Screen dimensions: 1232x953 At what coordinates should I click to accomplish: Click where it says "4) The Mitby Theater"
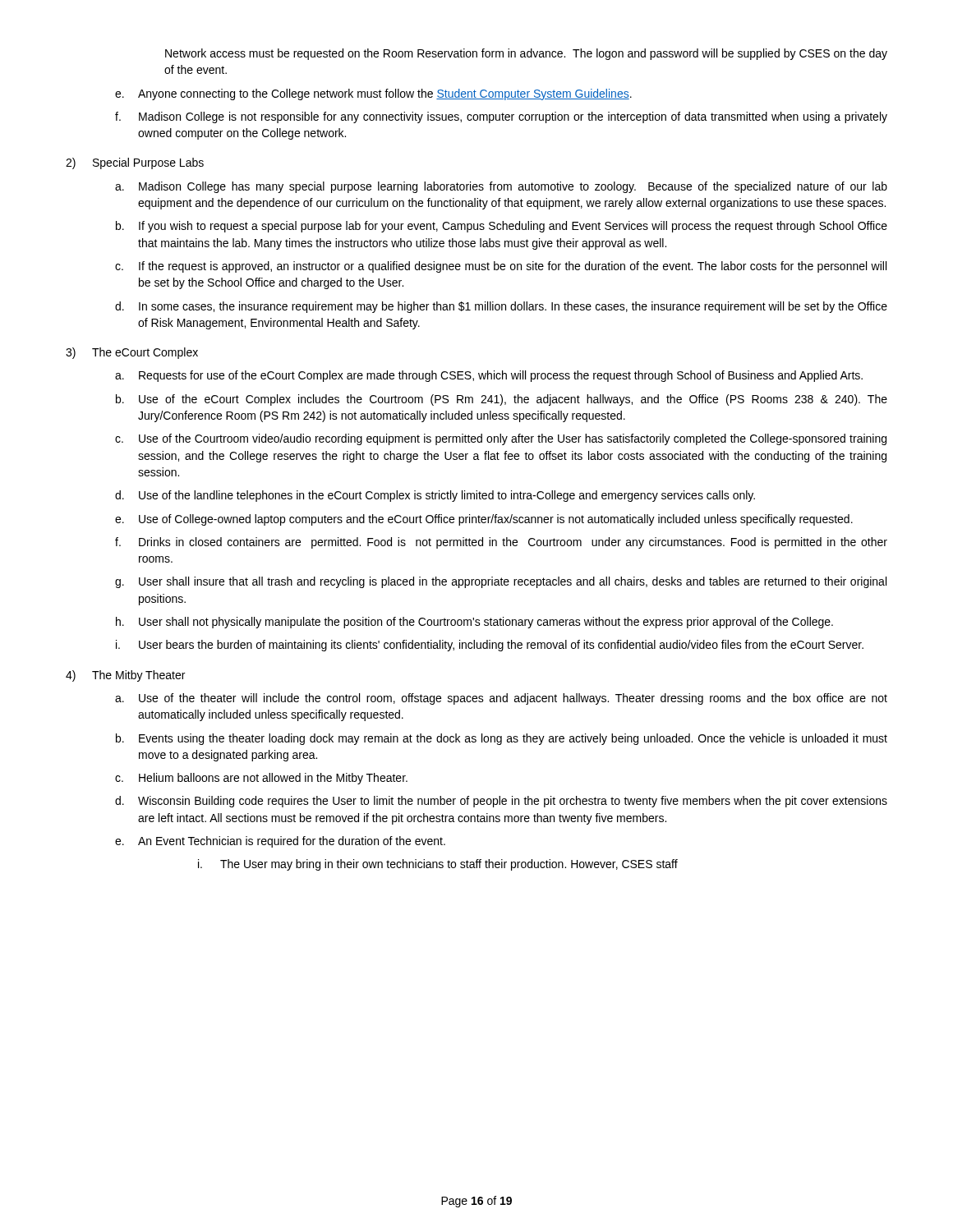(x=125, y=675)
